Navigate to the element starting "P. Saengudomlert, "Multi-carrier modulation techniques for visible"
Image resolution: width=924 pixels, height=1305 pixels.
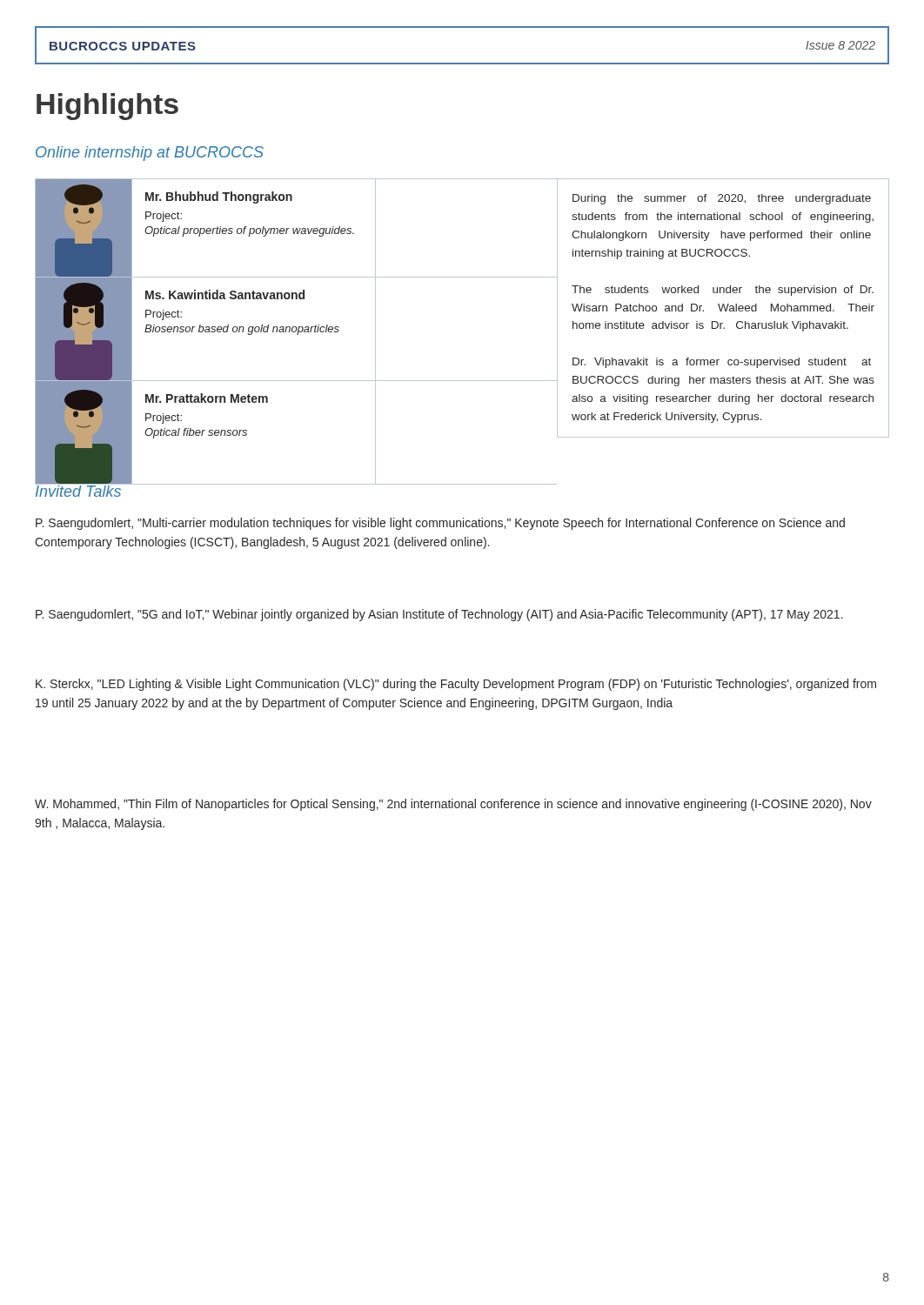(440, 533)
